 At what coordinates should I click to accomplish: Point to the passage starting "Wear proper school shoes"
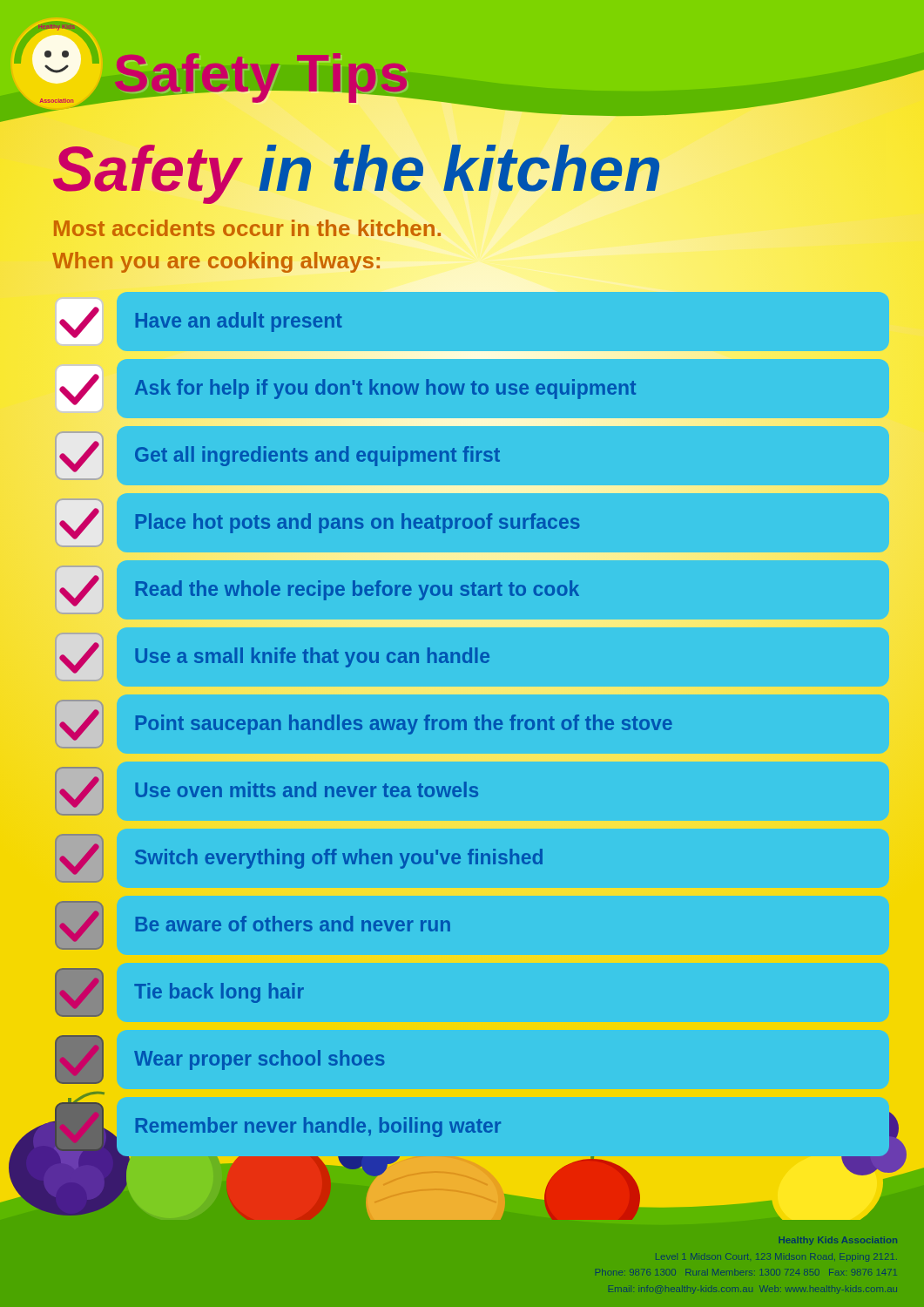click(x=220, y=1060)
